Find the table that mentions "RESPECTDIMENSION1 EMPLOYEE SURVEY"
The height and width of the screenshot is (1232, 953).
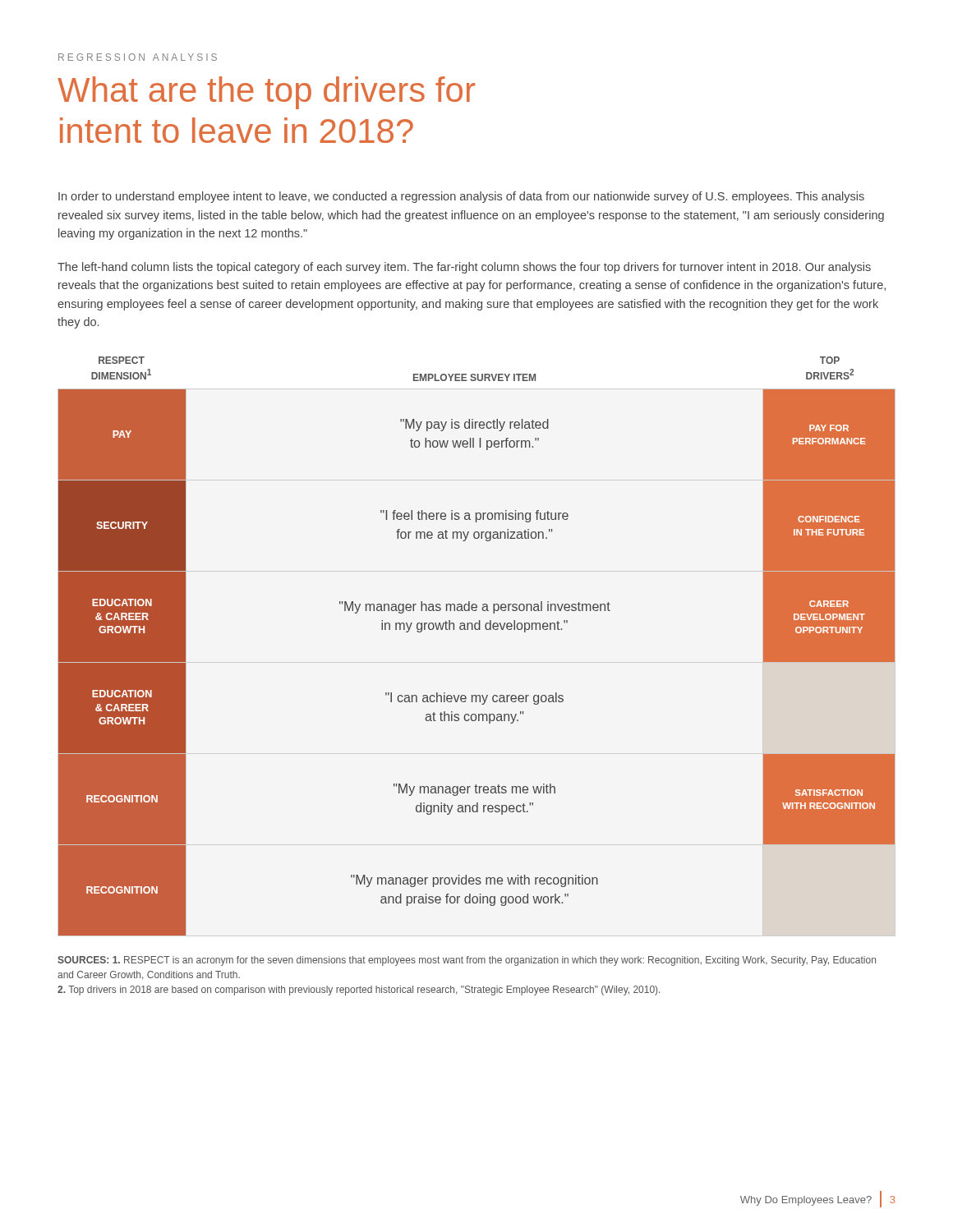[x=476, y=645]
